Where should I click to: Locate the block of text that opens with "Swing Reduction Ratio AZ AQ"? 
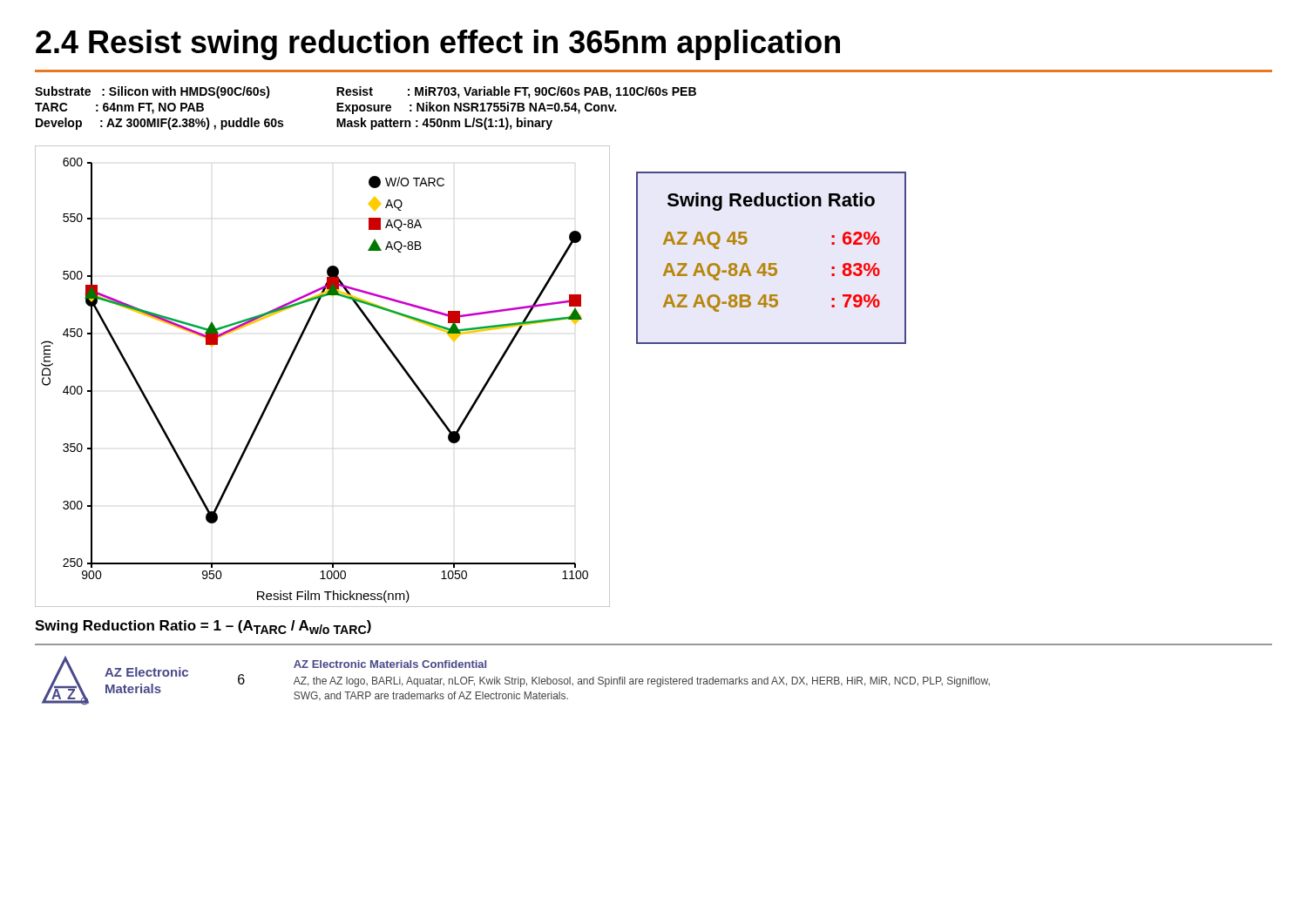tap(771, 202)
